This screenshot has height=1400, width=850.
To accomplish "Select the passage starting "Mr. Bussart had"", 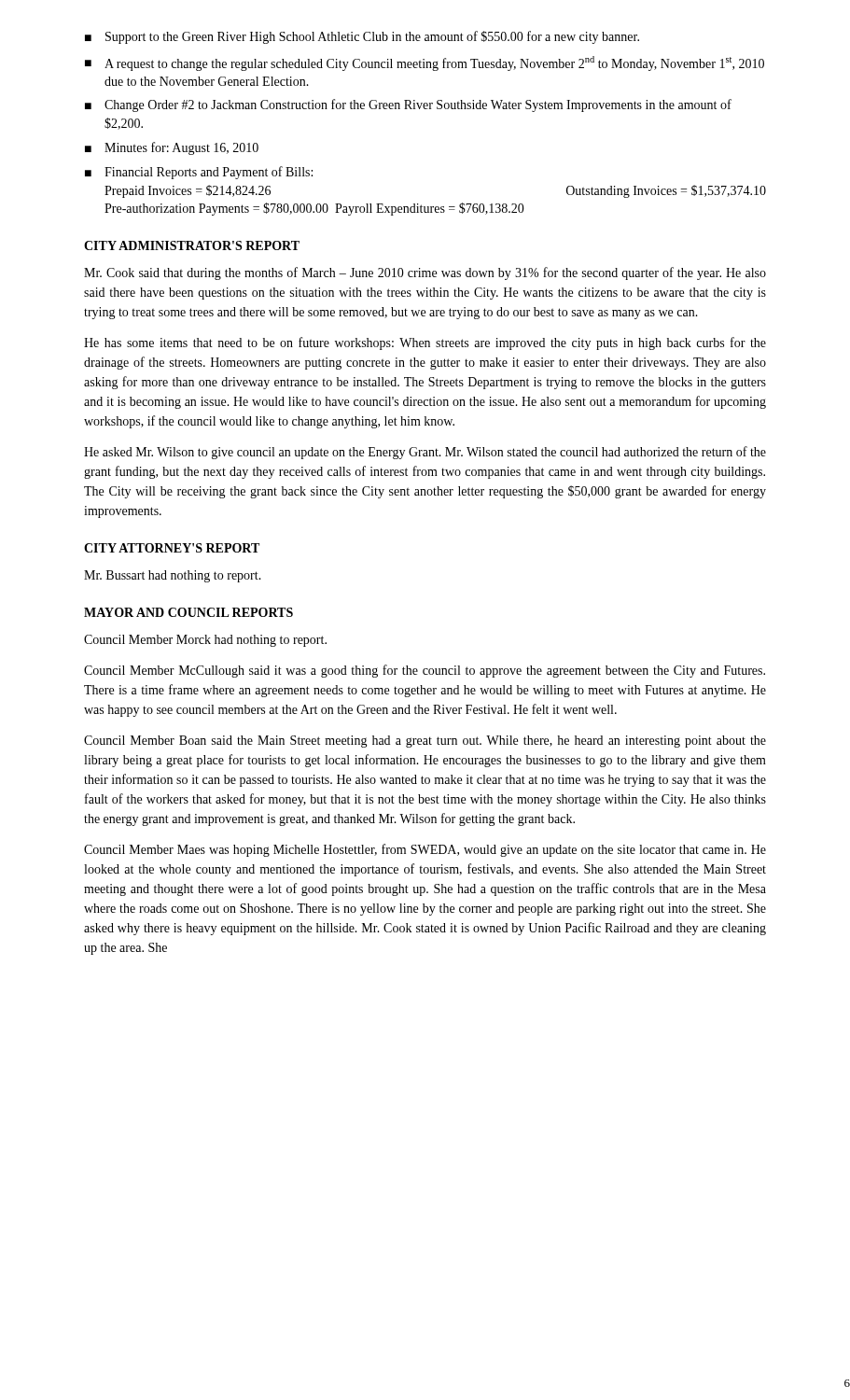I will pyautogui.click(x=173, y=575).
